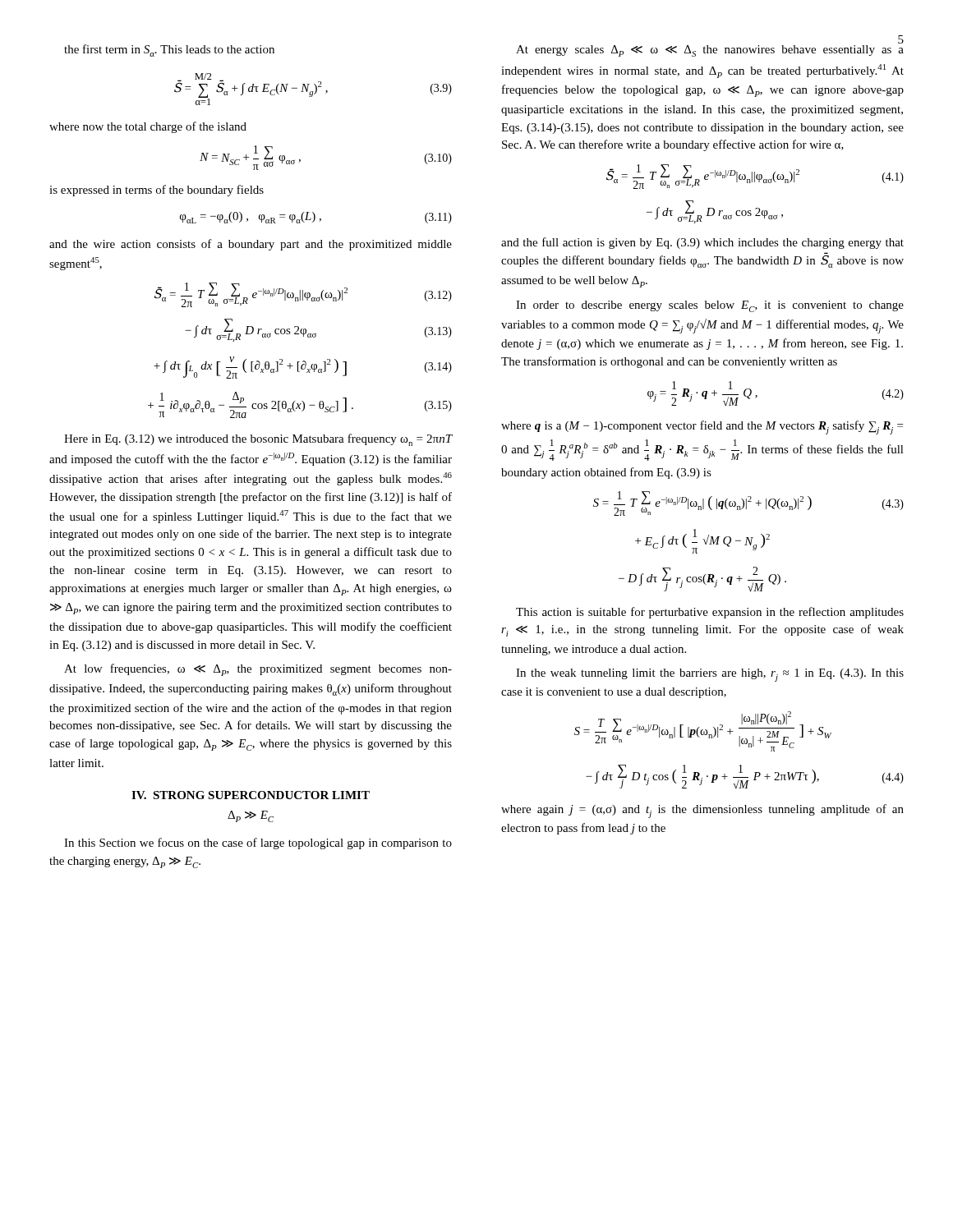Find the text block that reads "In this Section we focus on the case"
Image resolution: width=953 pixels, height=1232 pixels.
251,853
